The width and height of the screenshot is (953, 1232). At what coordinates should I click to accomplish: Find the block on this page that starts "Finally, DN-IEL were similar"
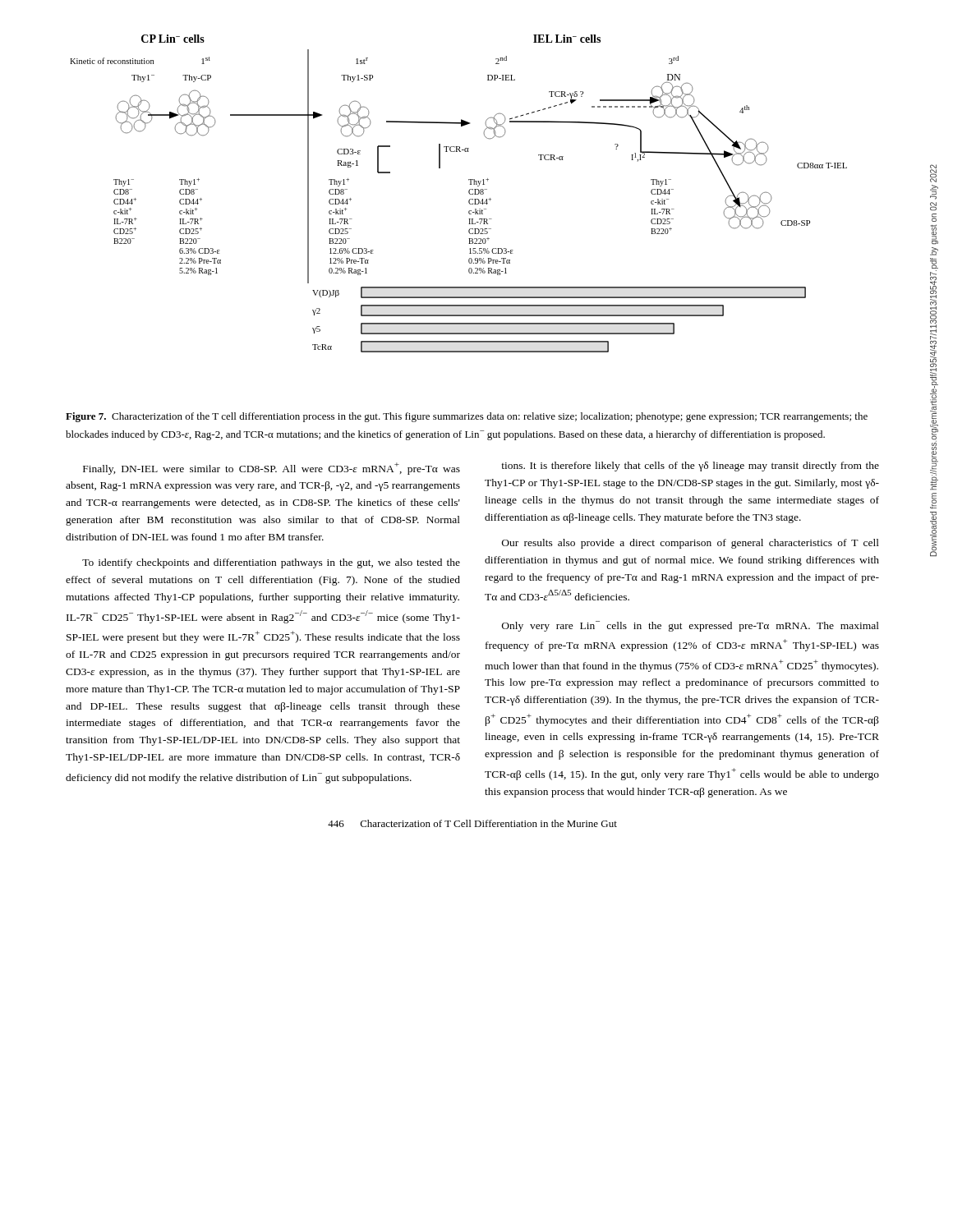click(x=263, y=622)
